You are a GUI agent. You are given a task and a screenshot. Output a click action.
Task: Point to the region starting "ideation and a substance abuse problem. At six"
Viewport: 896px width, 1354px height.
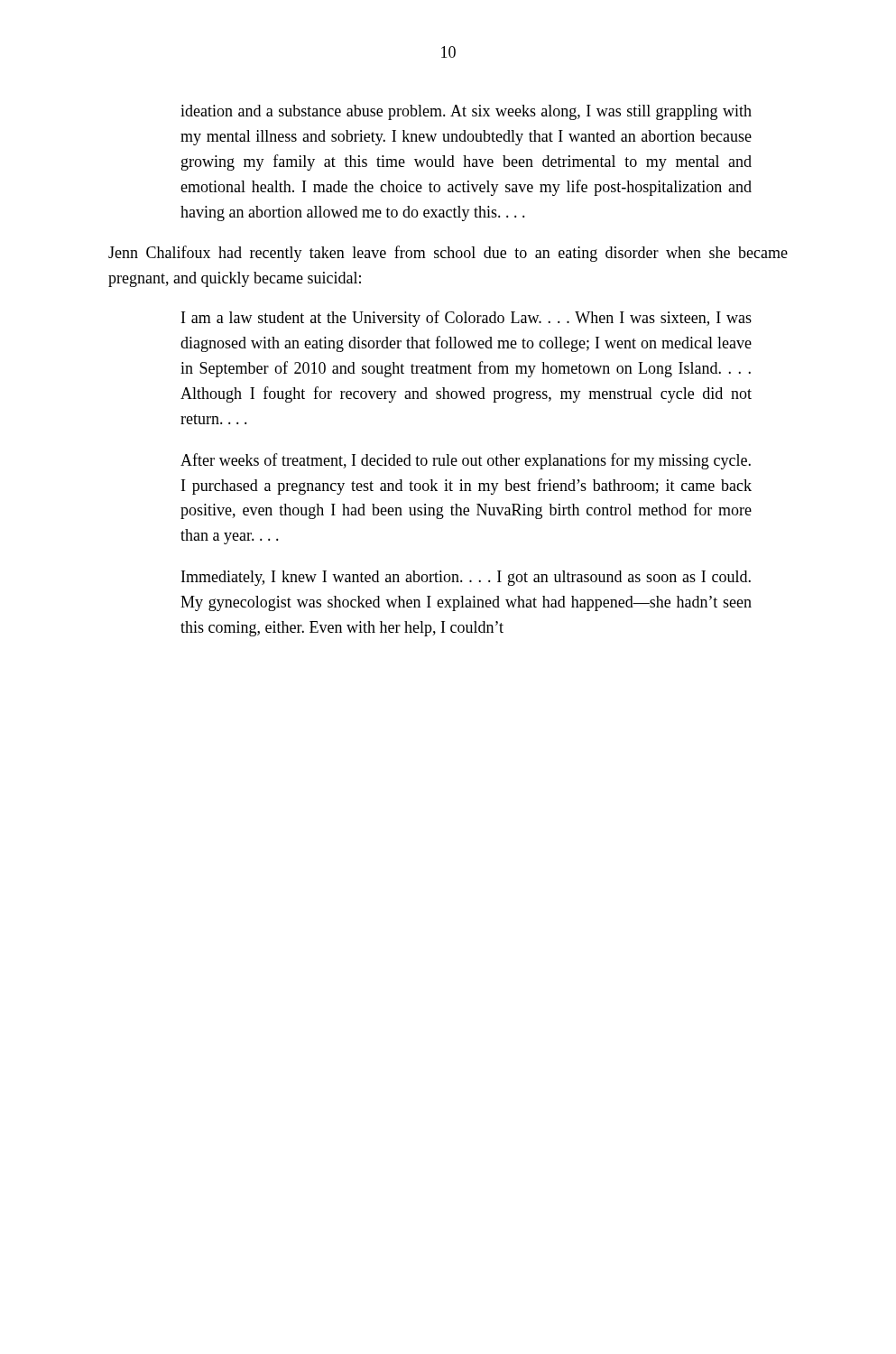point(466,162)
